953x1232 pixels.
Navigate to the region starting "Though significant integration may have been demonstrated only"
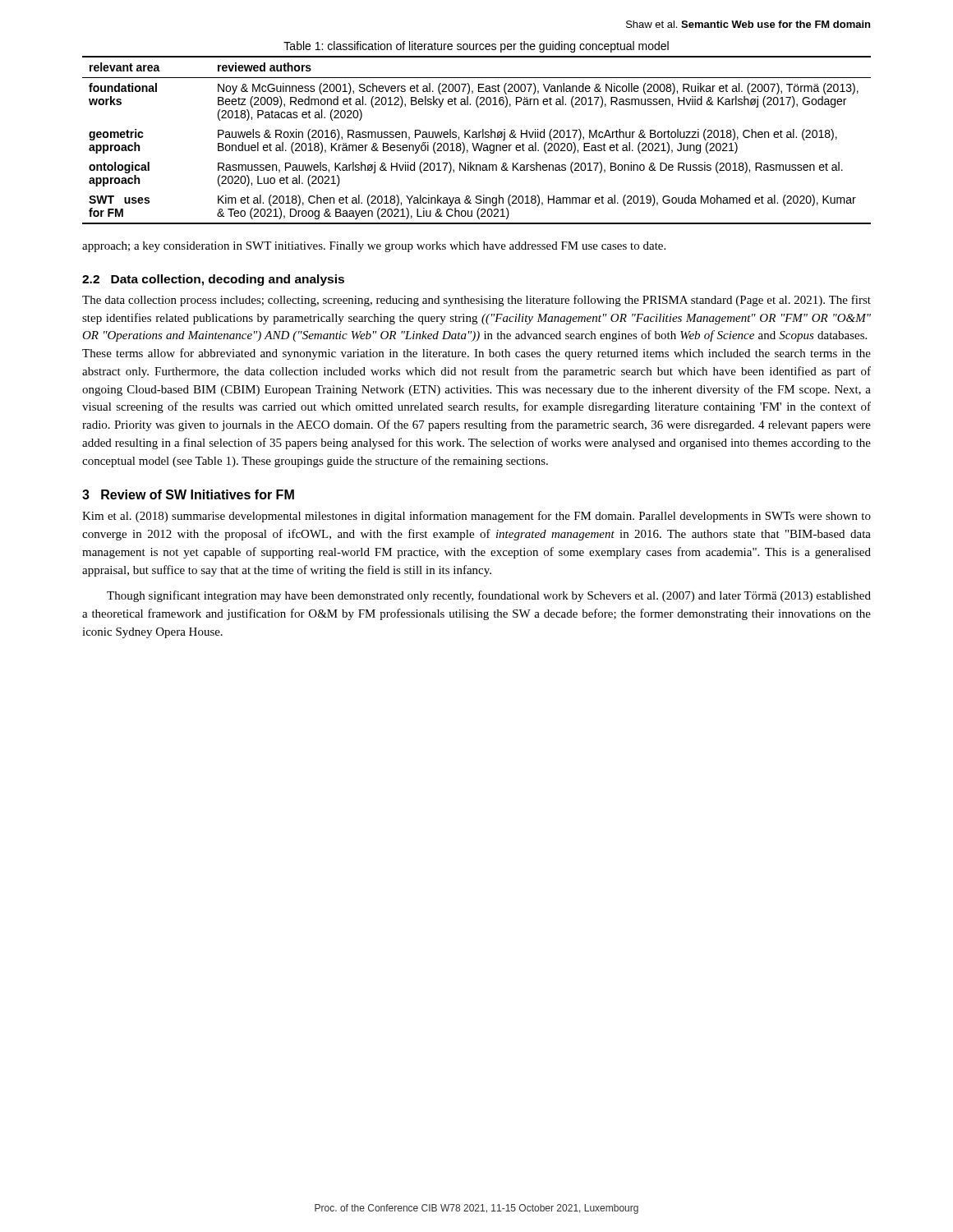click(476, 614)
